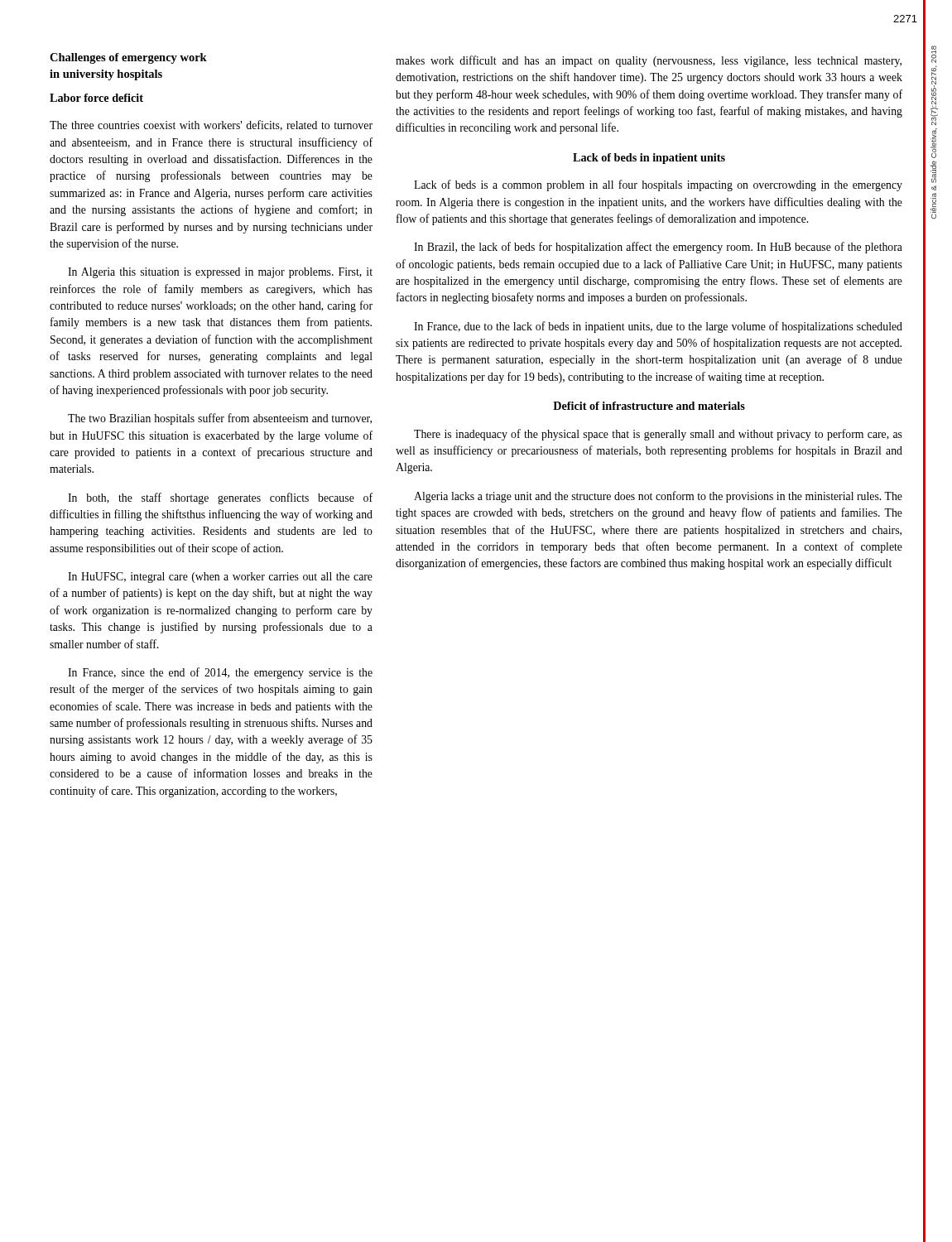Locate the text block starting "Labor force deficit"
Screen dimensions: 1242x952
click(x=96, y=98)
